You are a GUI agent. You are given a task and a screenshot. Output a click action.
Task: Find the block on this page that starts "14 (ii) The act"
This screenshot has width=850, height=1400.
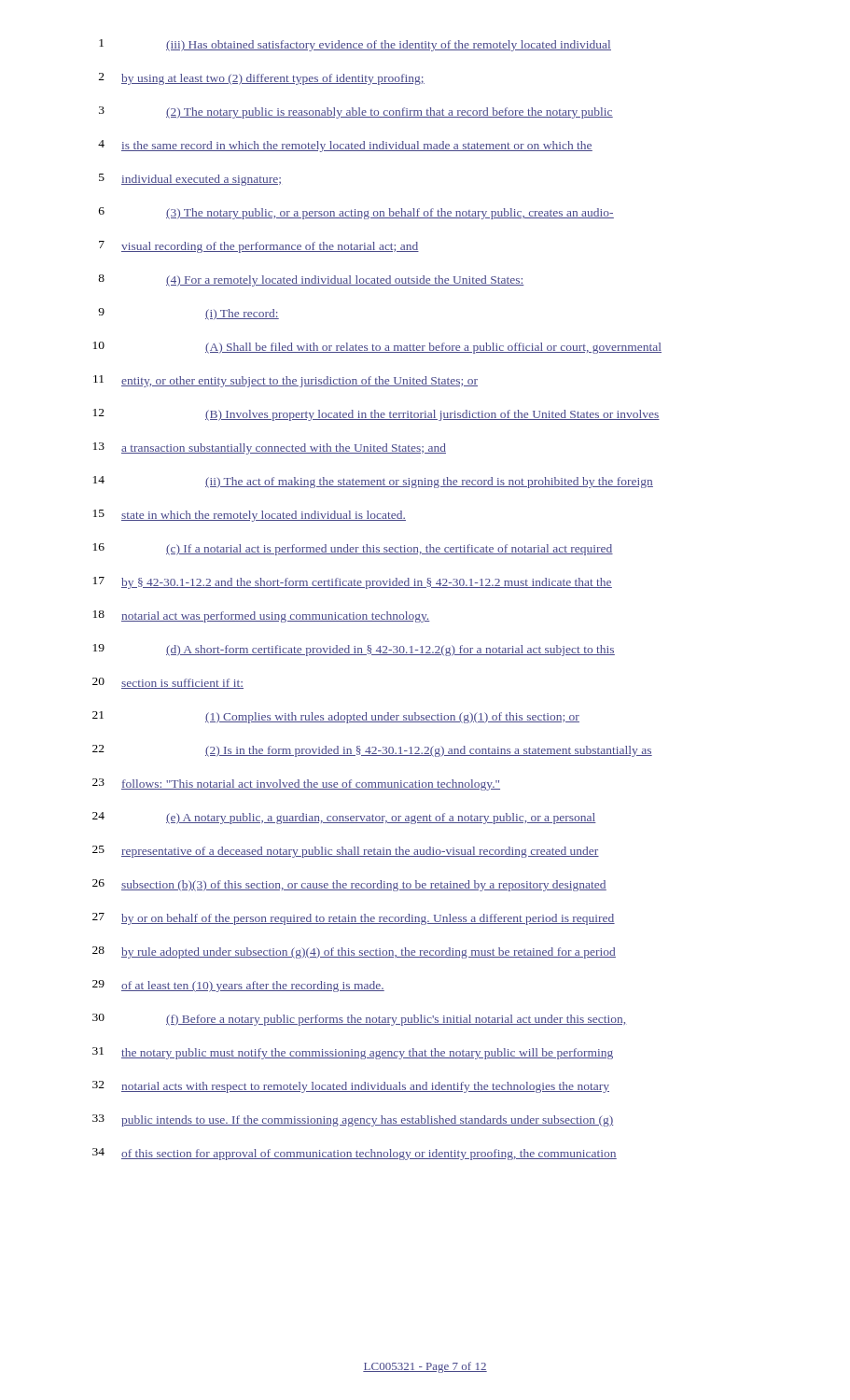pyautogui.click(x=425, y=481)
